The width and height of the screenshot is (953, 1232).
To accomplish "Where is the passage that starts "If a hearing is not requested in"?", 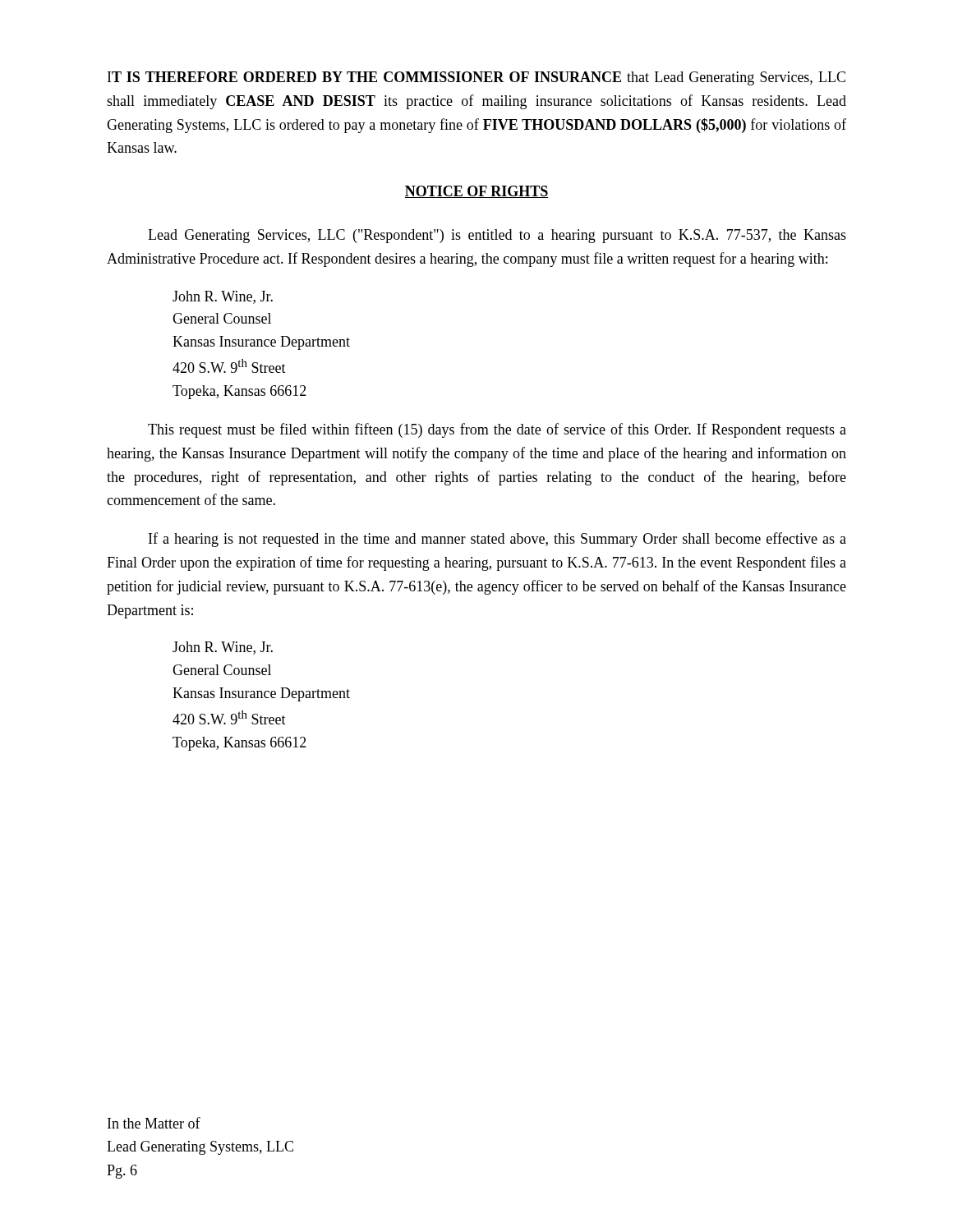I will tap(476, 574).
